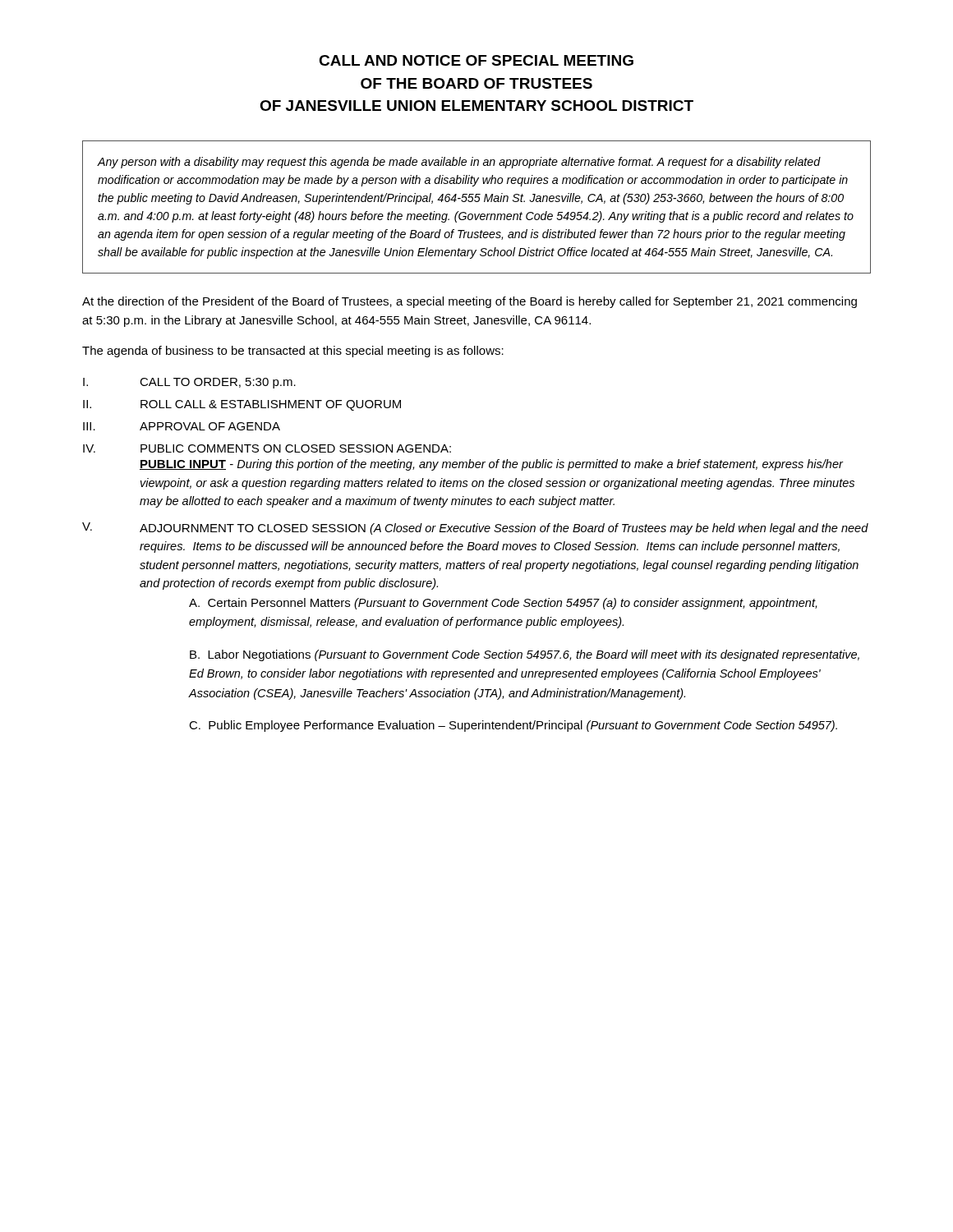Locate the text "III. APPROVAL OF AGENDA"
This screenshot has height=1232, width=953.
click(x=182, y=426)
